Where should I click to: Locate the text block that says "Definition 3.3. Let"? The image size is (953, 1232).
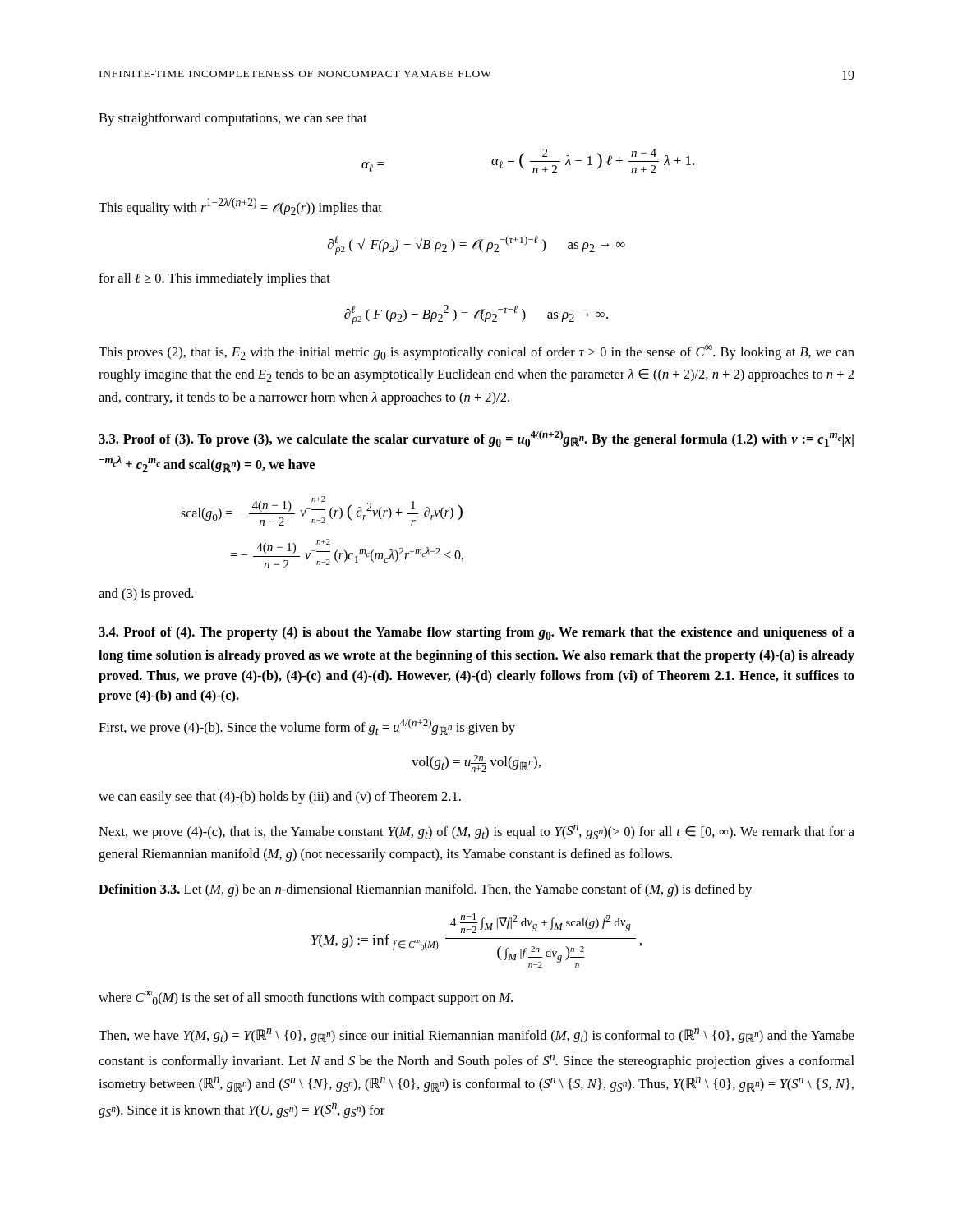click(x=425, y=889)
